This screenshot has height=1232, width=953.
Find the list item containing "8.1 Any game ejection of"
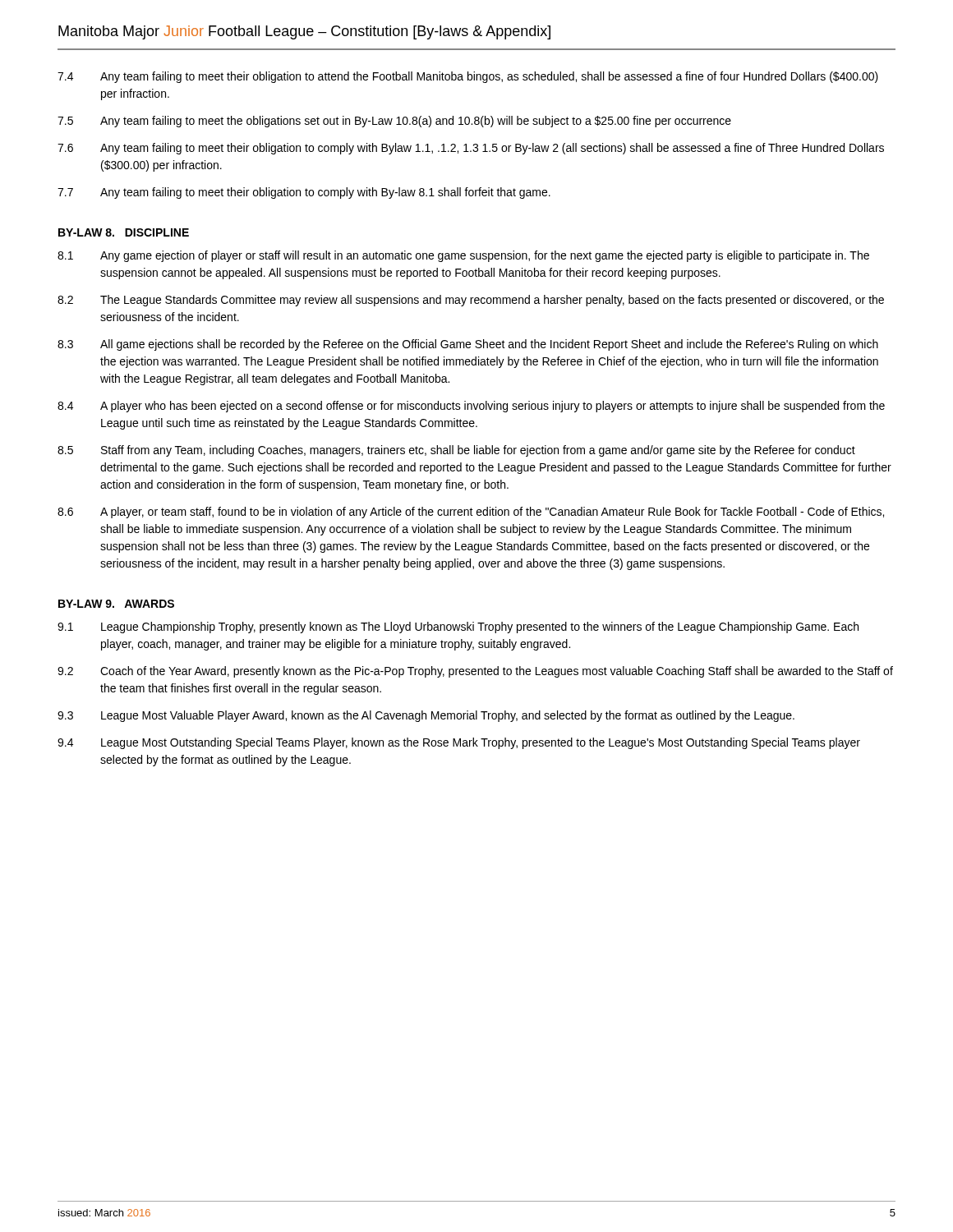coord(476,265)
